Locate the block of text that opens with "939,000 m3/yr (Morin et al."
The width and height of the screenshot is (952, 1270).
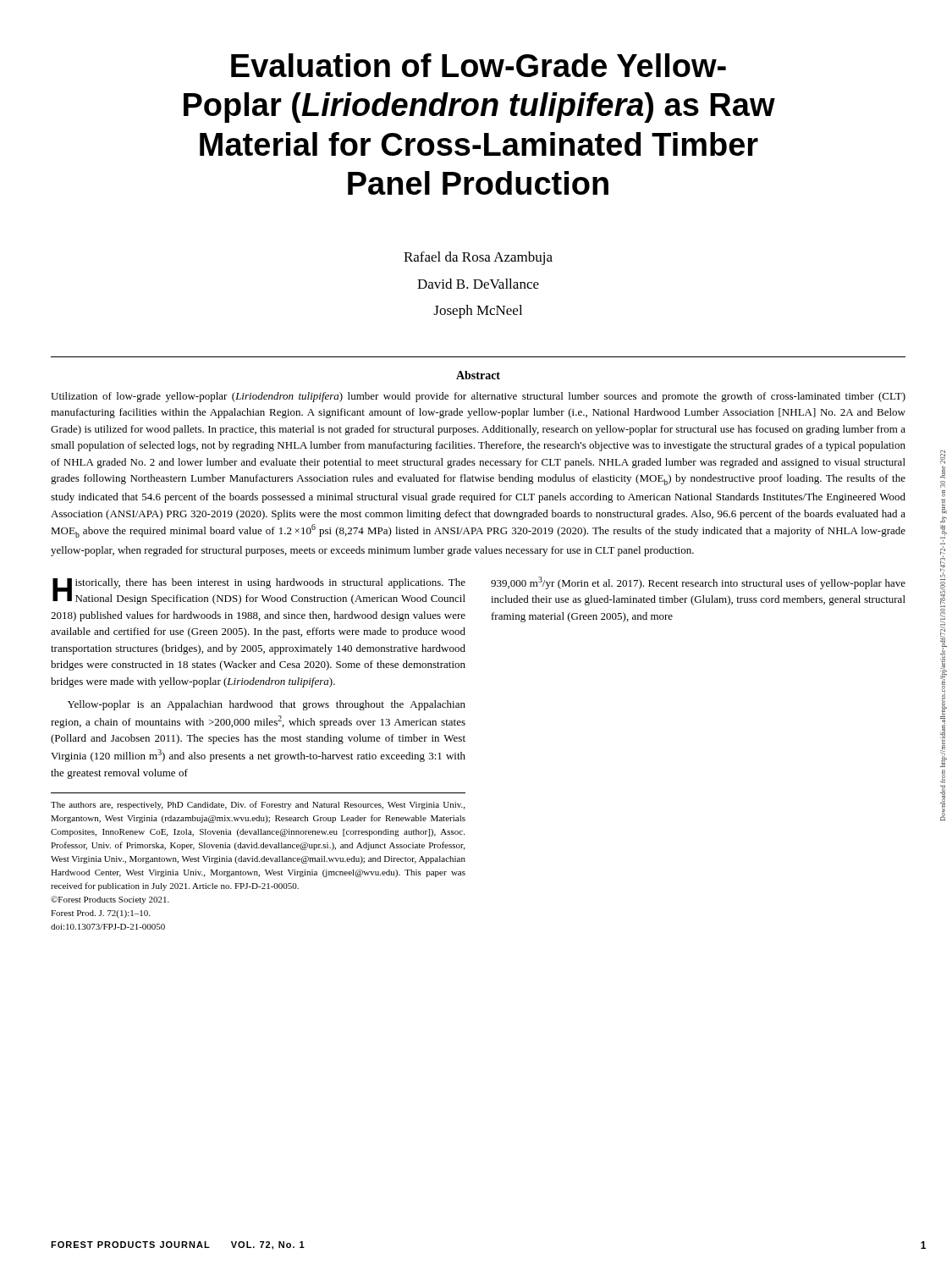698,599
